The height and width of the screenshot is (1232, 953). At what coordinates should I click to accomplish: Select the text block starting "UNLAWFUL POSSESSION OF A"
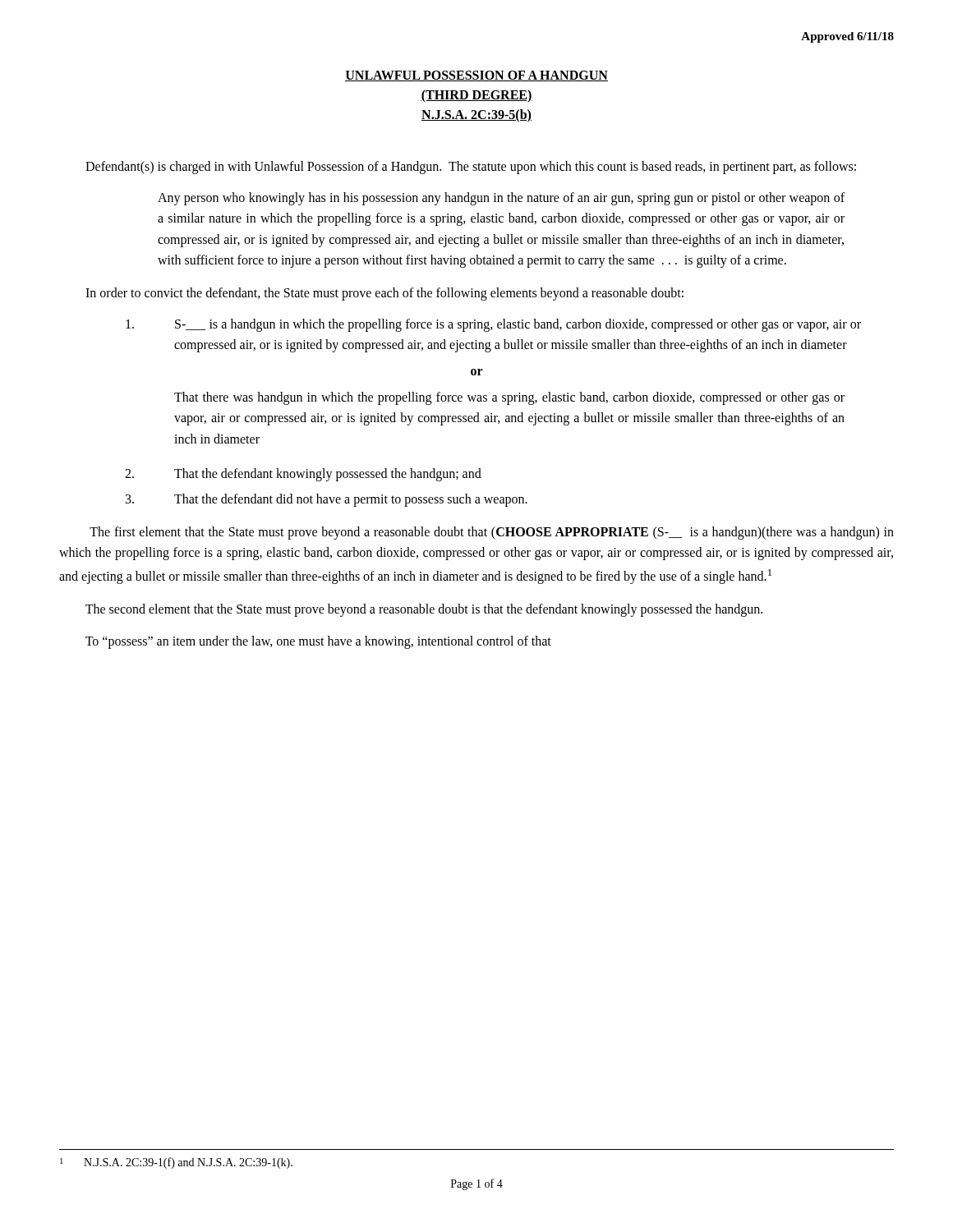[476, 95]
